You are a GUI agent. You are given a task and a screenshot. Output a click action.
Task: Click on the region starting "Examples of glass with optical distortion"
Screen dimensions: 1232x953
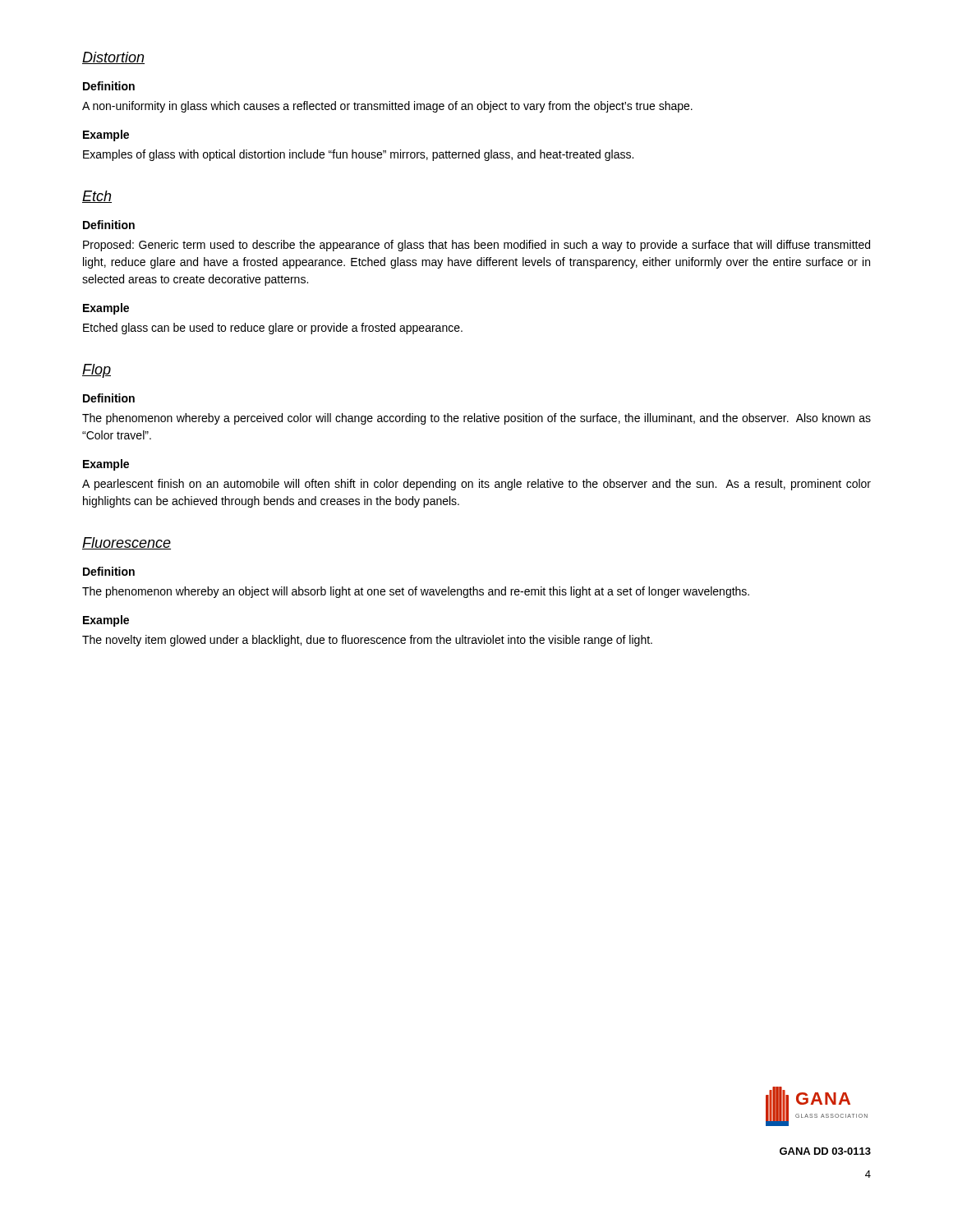point(476,155)
